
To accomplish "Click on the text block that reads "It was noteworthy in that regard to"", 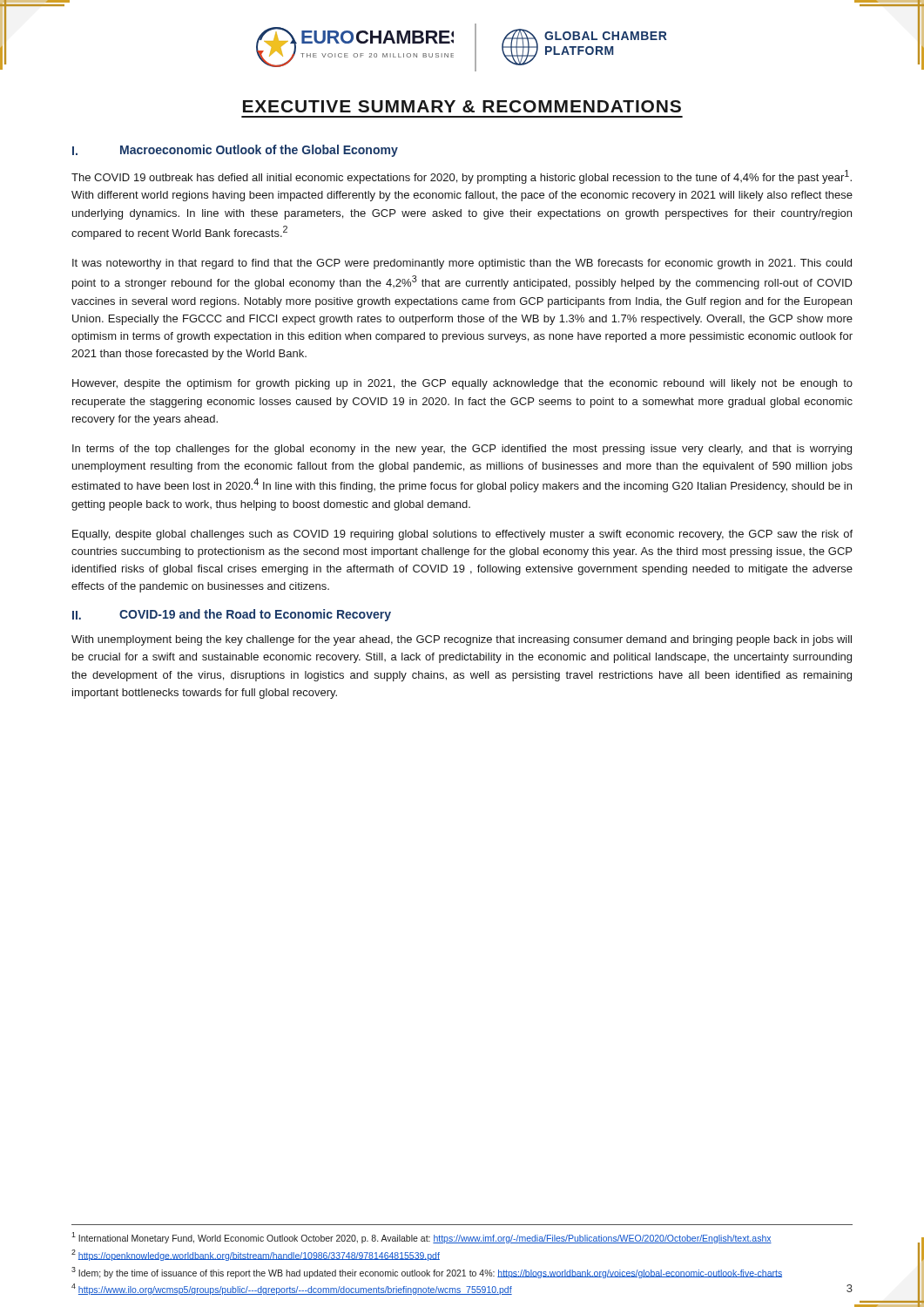I will (462, 308).
